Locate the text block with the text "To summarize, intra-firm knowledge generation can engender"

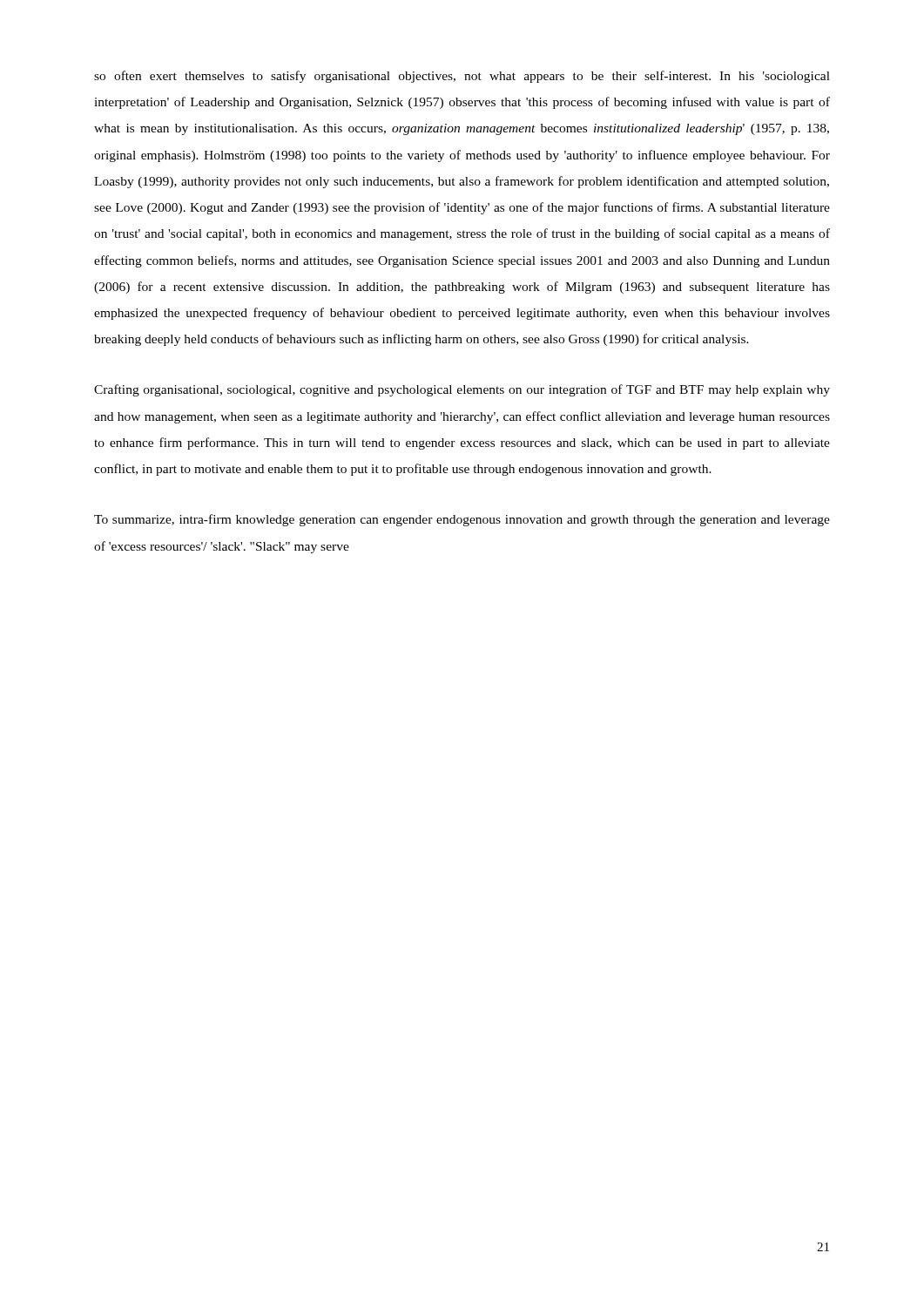pos(462,532)
